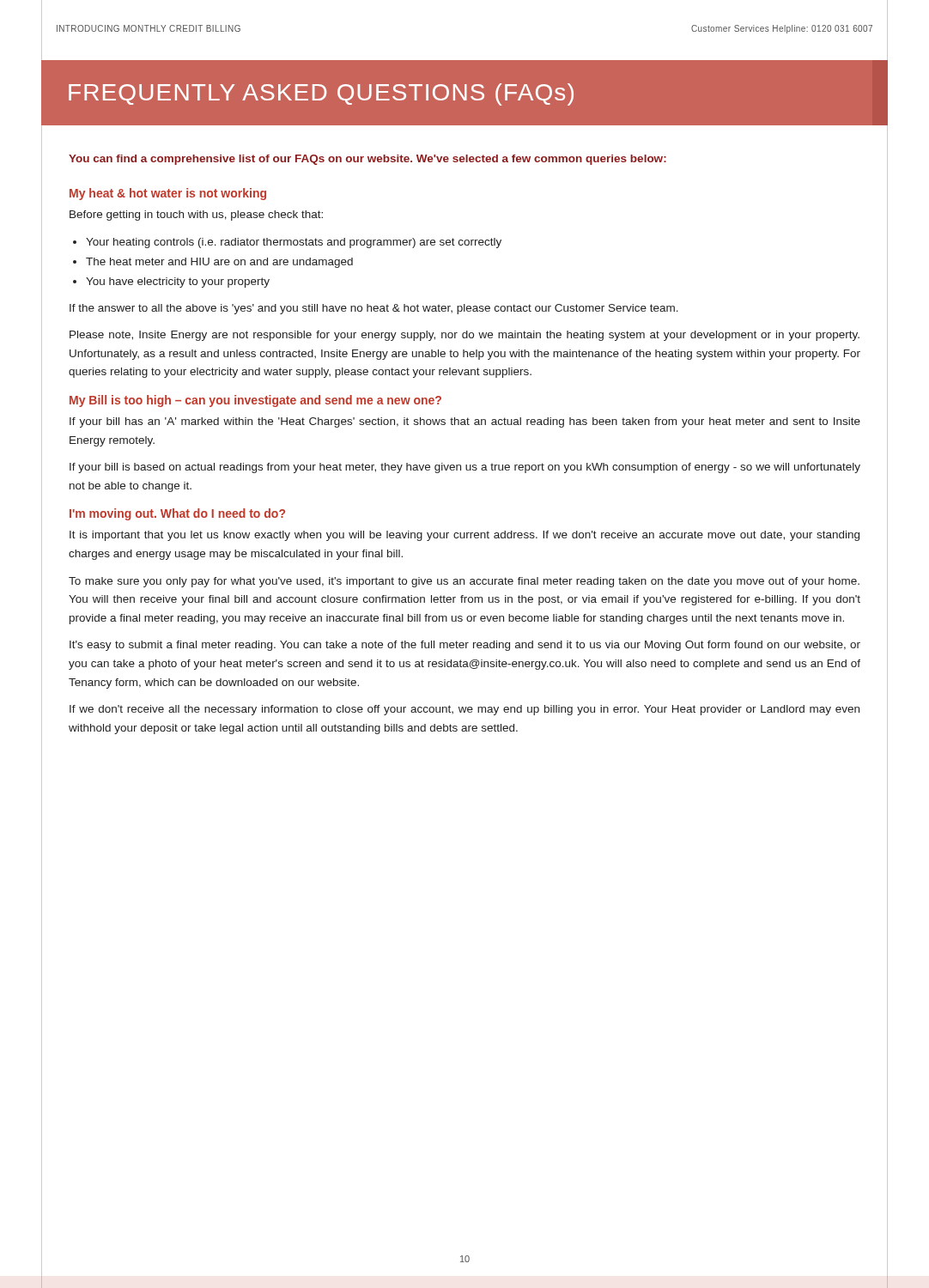
Task: Navigate to the text block starting "If your bill has an 'A'"
Action: (464, 430)
